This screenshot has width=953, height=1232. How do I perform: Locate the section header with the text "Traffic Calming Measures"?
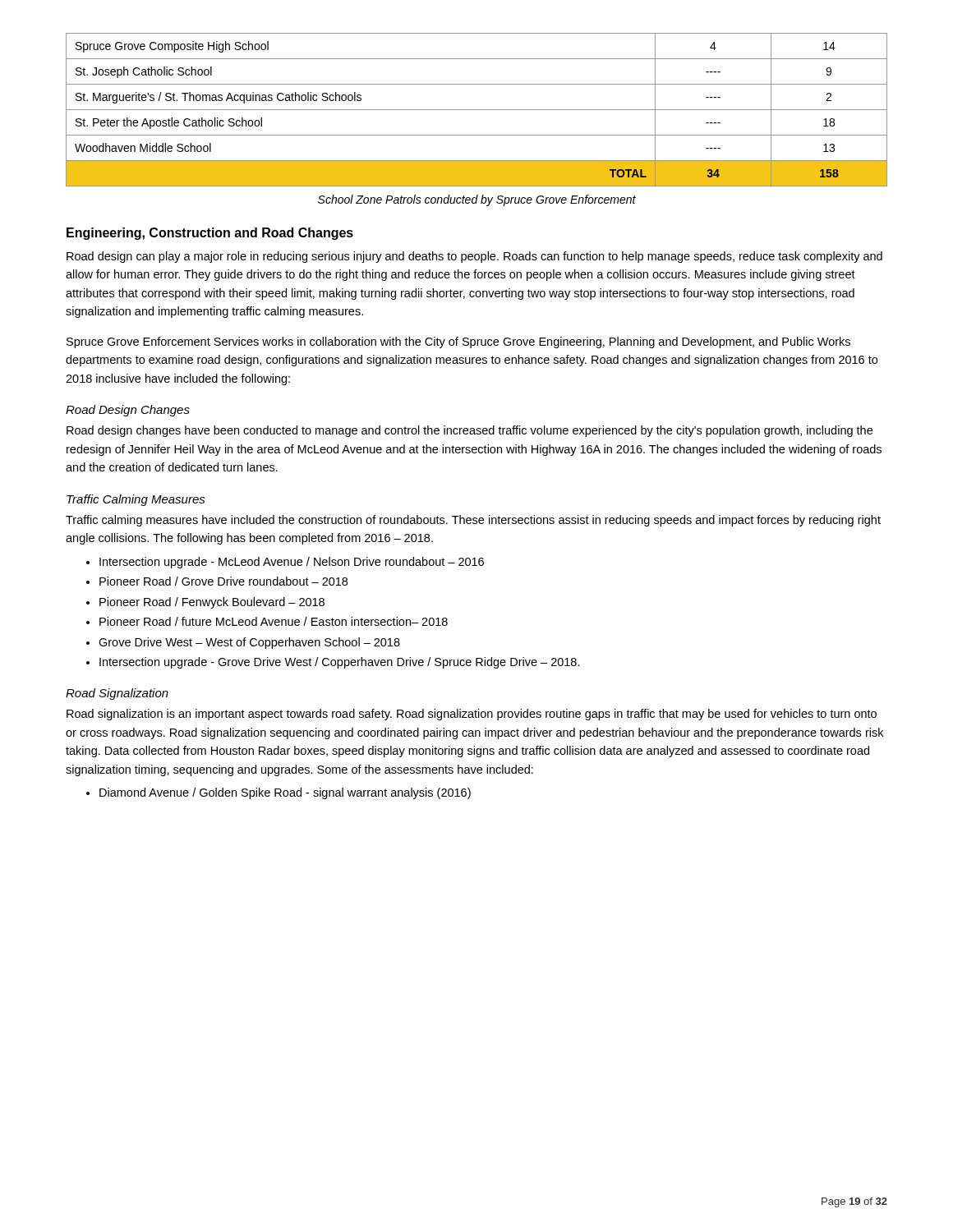(135, 499)
